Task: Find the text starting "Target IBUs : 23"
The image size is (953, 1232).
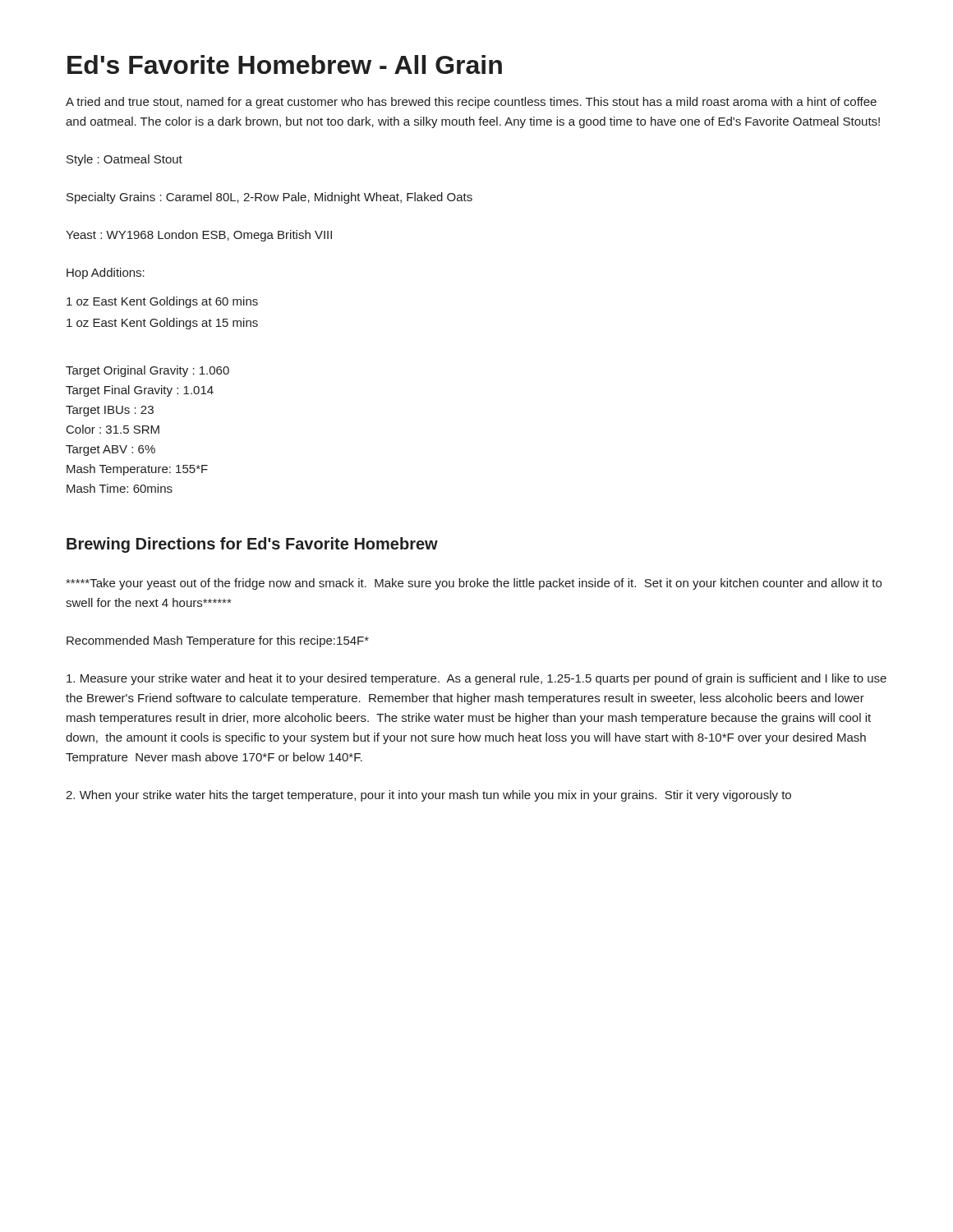Action: tap(110, 410)
